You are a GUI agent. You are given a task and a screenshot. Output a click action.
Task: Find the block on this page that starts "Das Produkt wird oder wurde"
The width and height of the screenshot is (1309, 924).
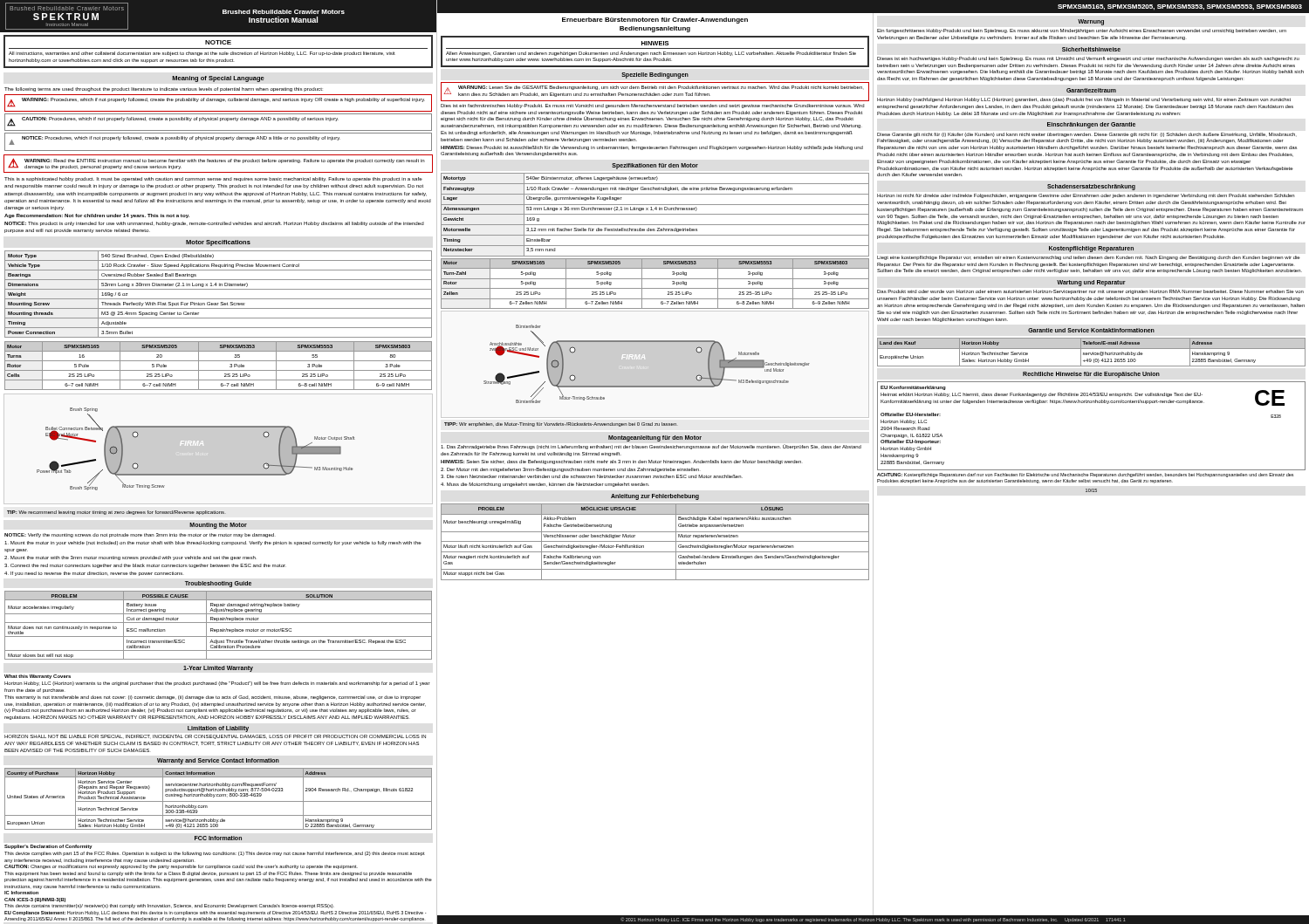[1091, 306]
